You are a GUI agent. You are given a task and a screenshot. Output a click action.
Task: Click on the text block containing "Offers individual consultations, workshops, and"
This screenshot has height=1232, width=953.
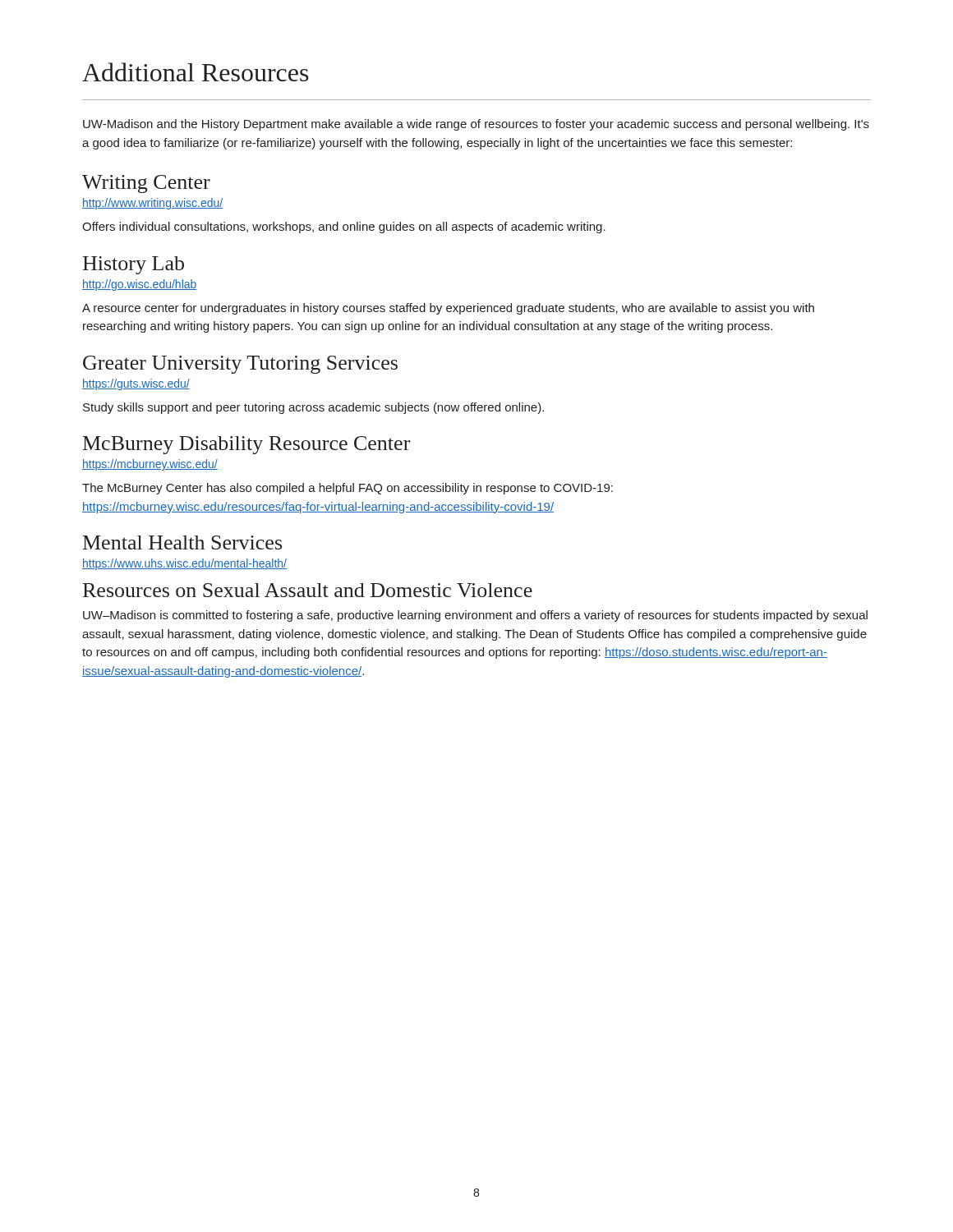click(344, 226)
